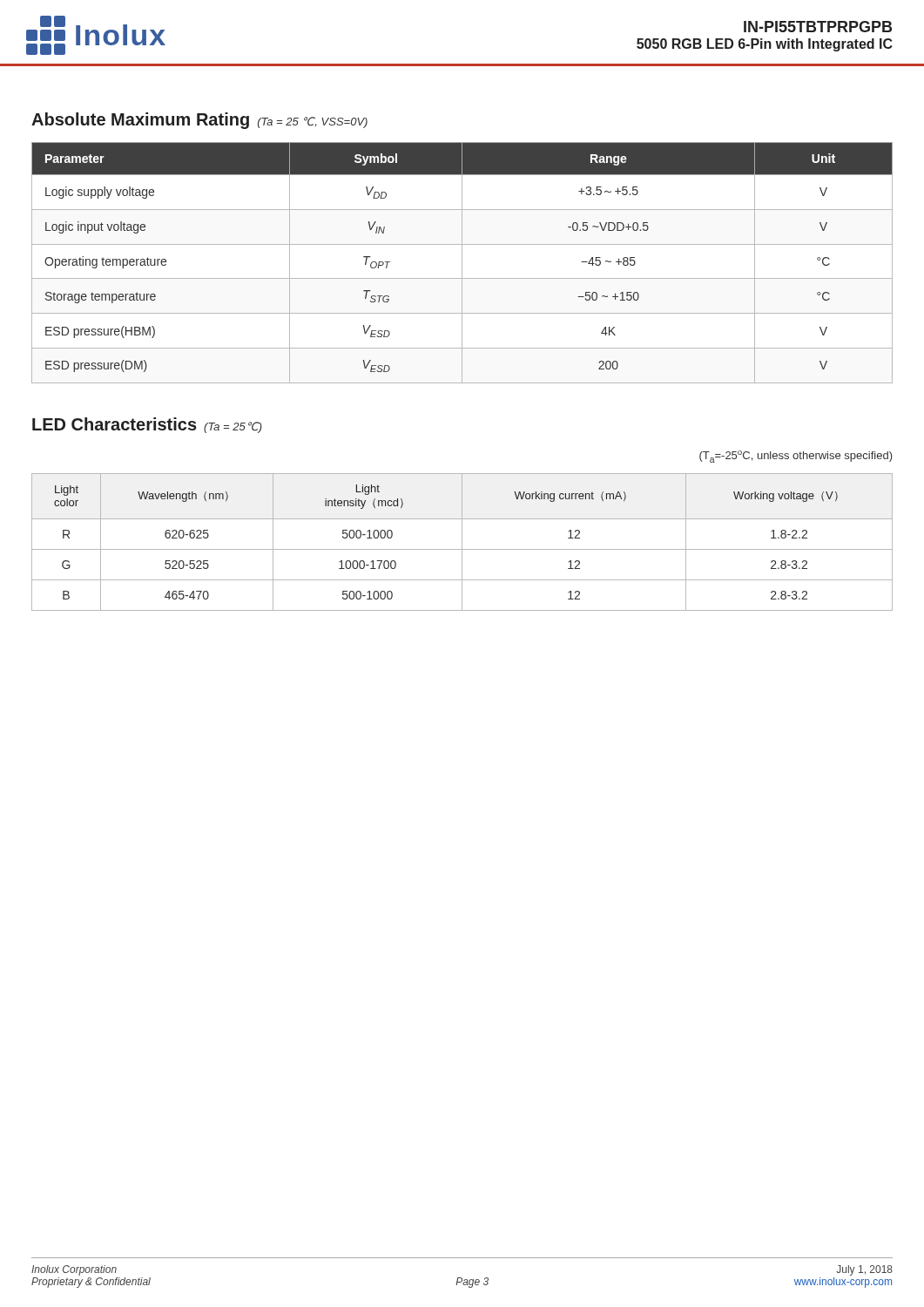Find the table that mentions "ESD pressure(DM)"
Viewport: 924px width, 1307px height.
coord(462,263)
